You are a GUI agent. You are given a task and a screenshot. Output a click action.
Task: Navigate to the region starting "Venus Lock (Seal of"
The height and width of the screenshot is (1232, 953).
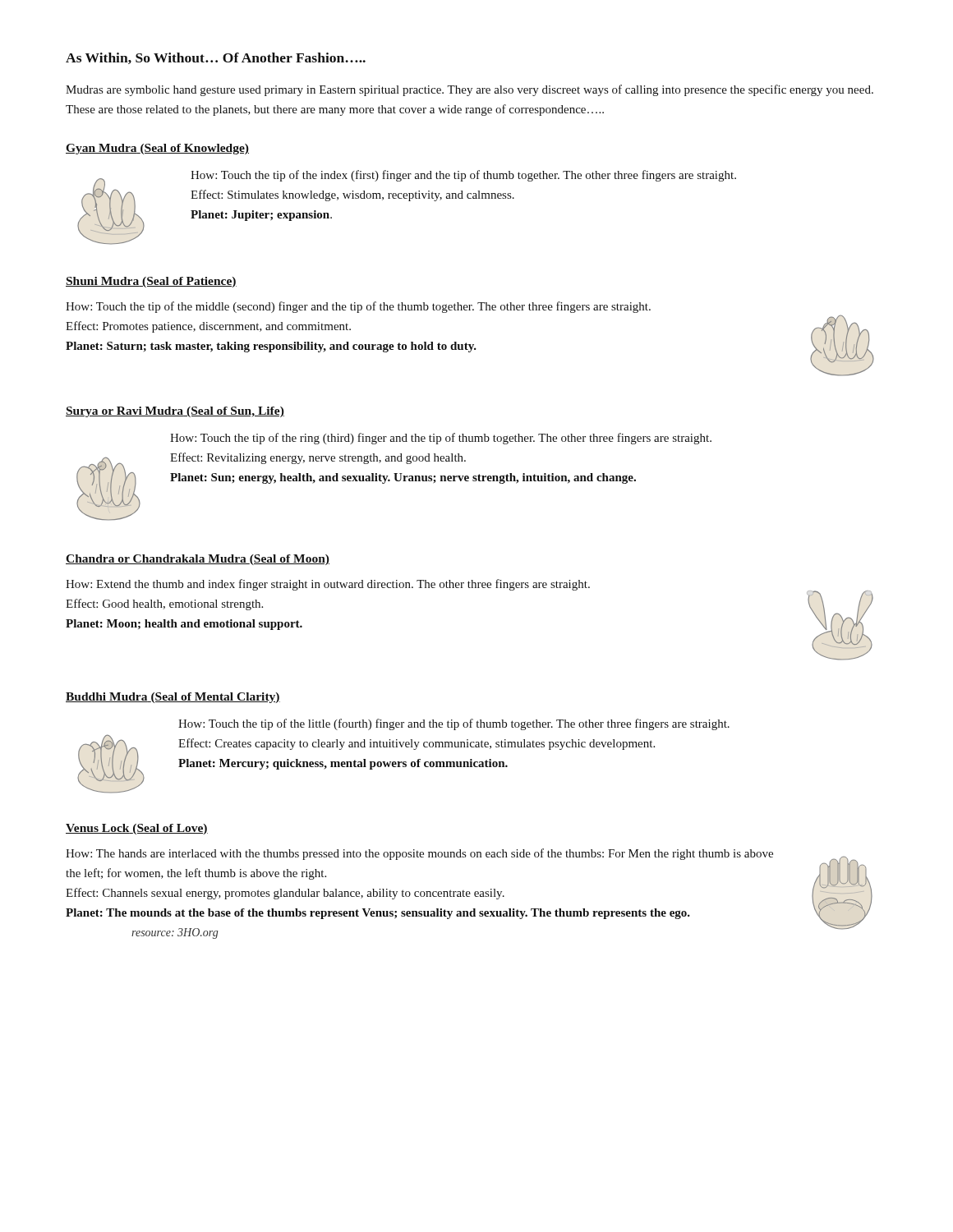137,827
